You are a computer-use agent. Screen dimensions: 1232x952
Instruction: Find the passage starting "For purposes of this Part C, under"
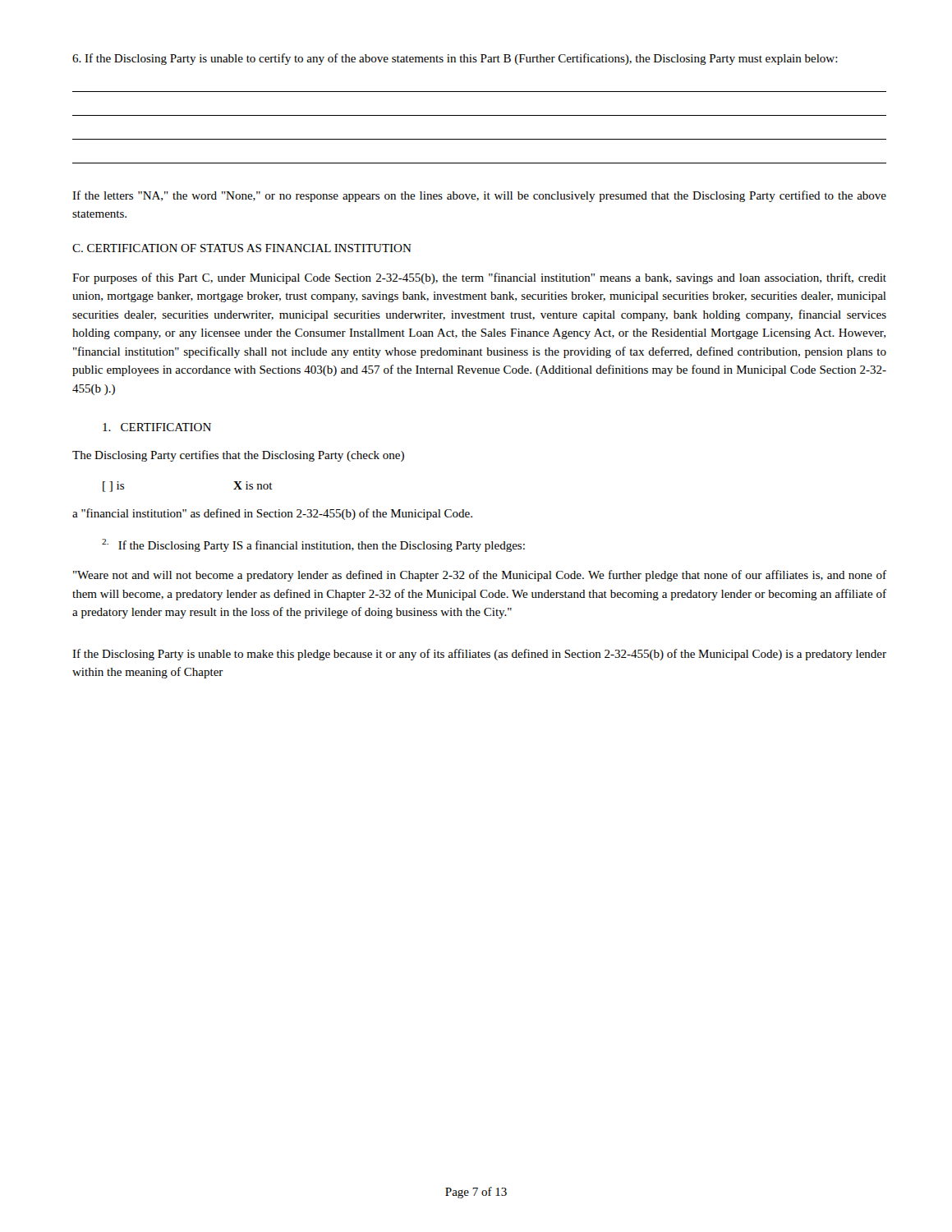point(479,333)
